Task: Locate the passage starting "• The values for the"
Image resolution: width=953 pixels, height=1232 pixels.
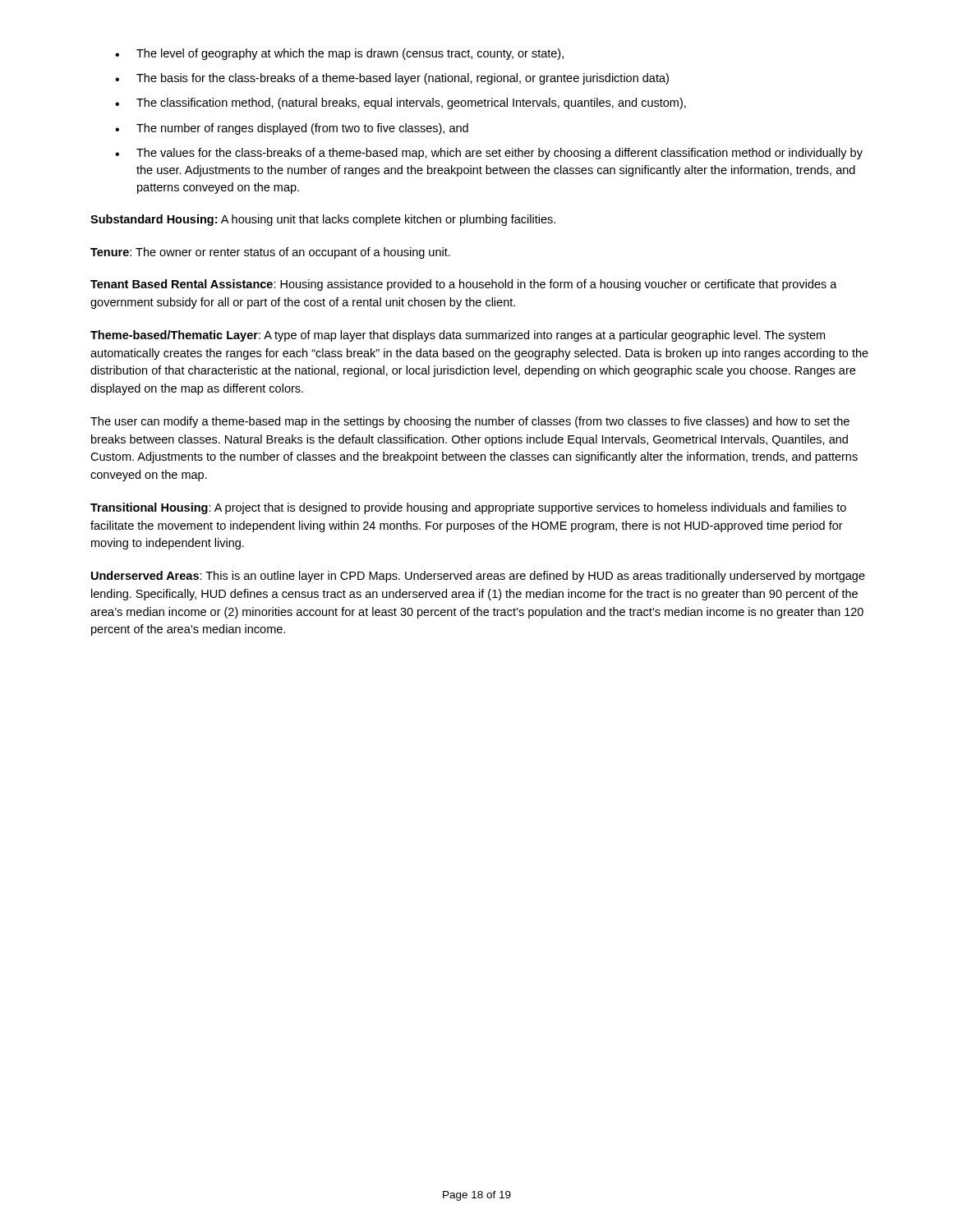Action: 493,170
